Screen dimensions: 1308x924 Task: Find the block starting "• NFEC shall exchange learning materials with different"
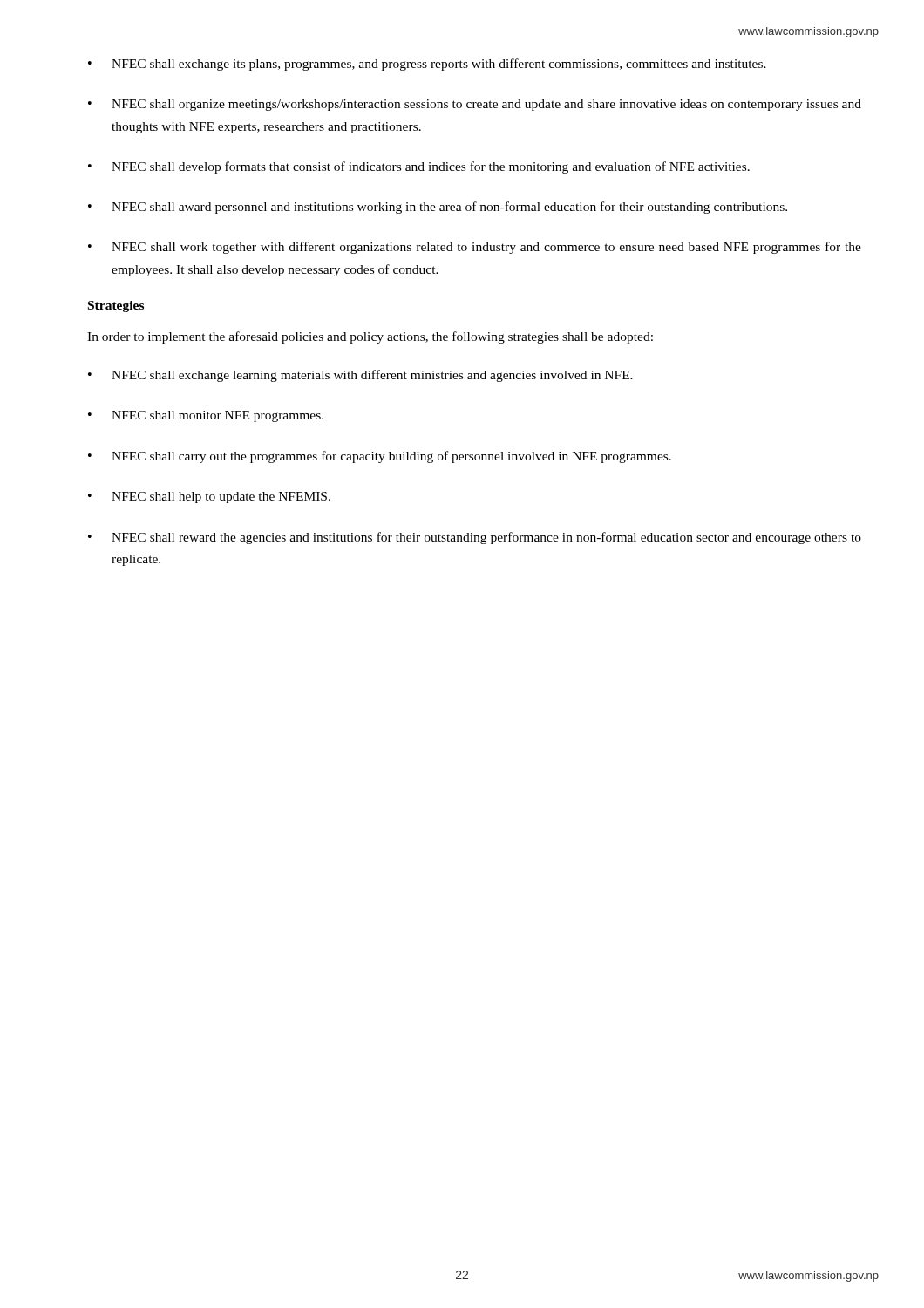tap(474, 375)
